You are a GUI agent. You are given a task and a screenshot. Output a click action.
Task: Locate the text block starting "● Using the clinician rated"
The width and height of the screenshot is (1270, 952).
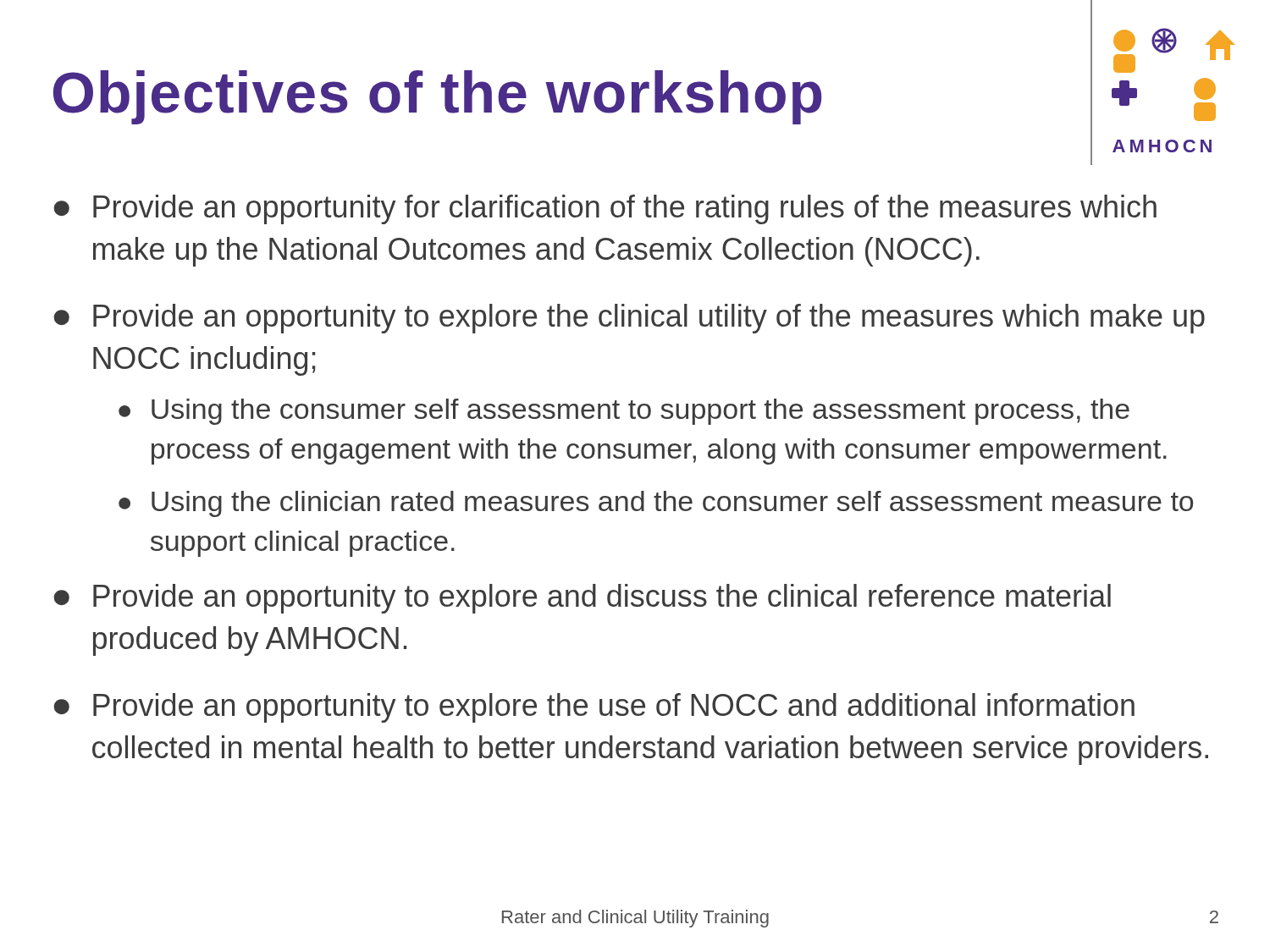[668, 522]
